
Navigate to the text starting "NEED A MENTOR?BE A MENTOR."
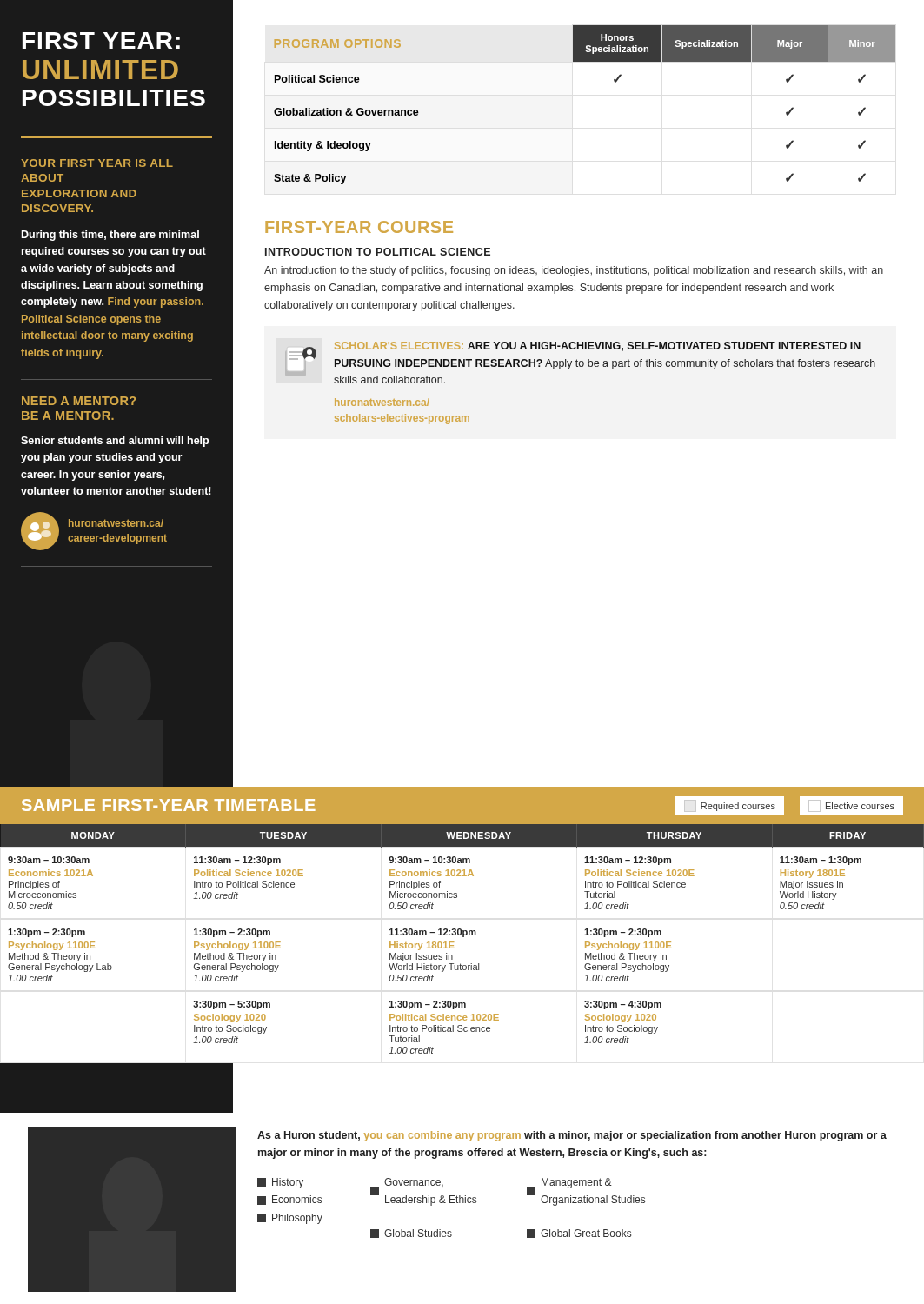pyautogui.click(x=79, y=408)
